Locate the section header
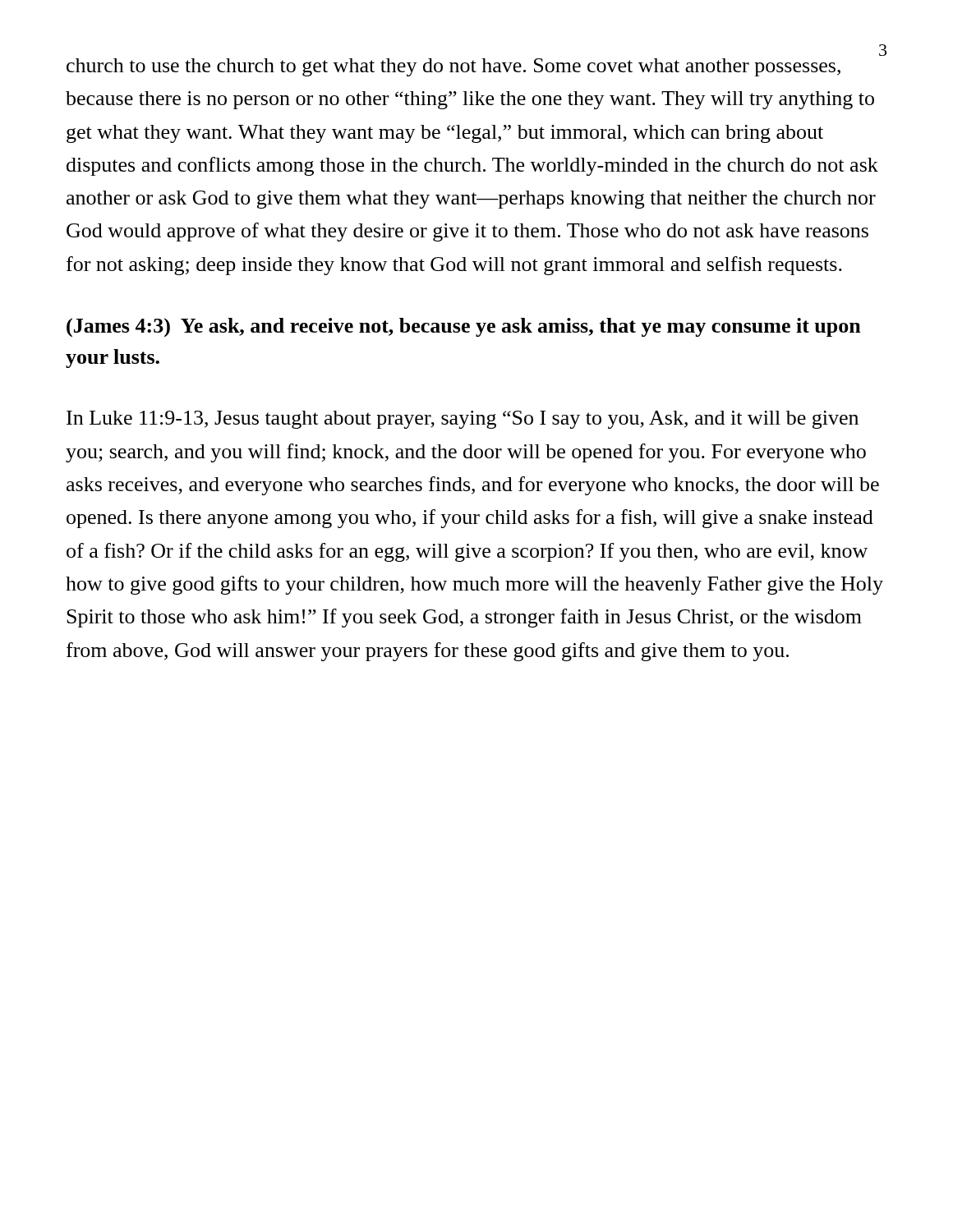The image size is (953, 1232). coord(463,341)
